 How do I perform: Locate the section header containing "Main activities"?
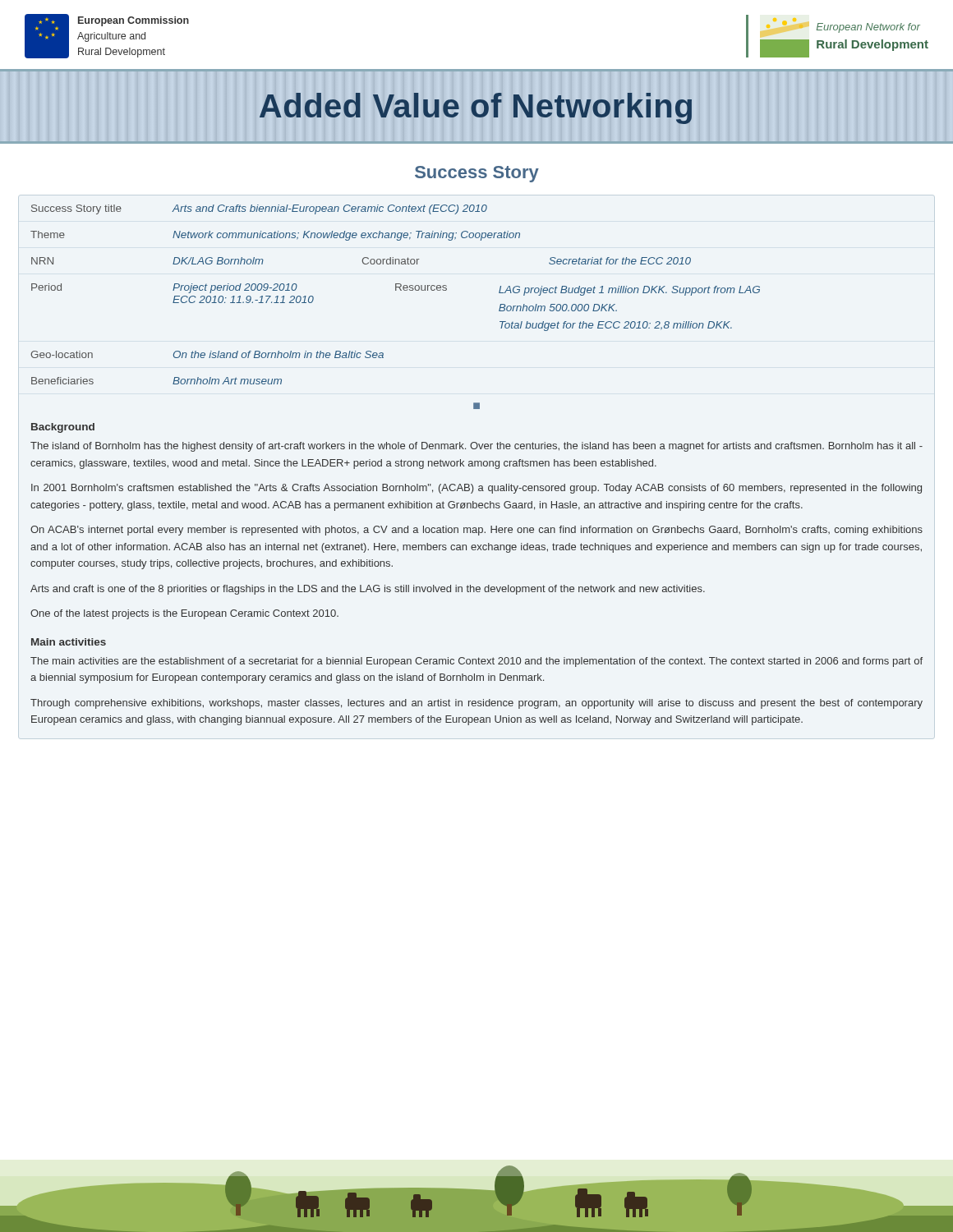point(68,642)
